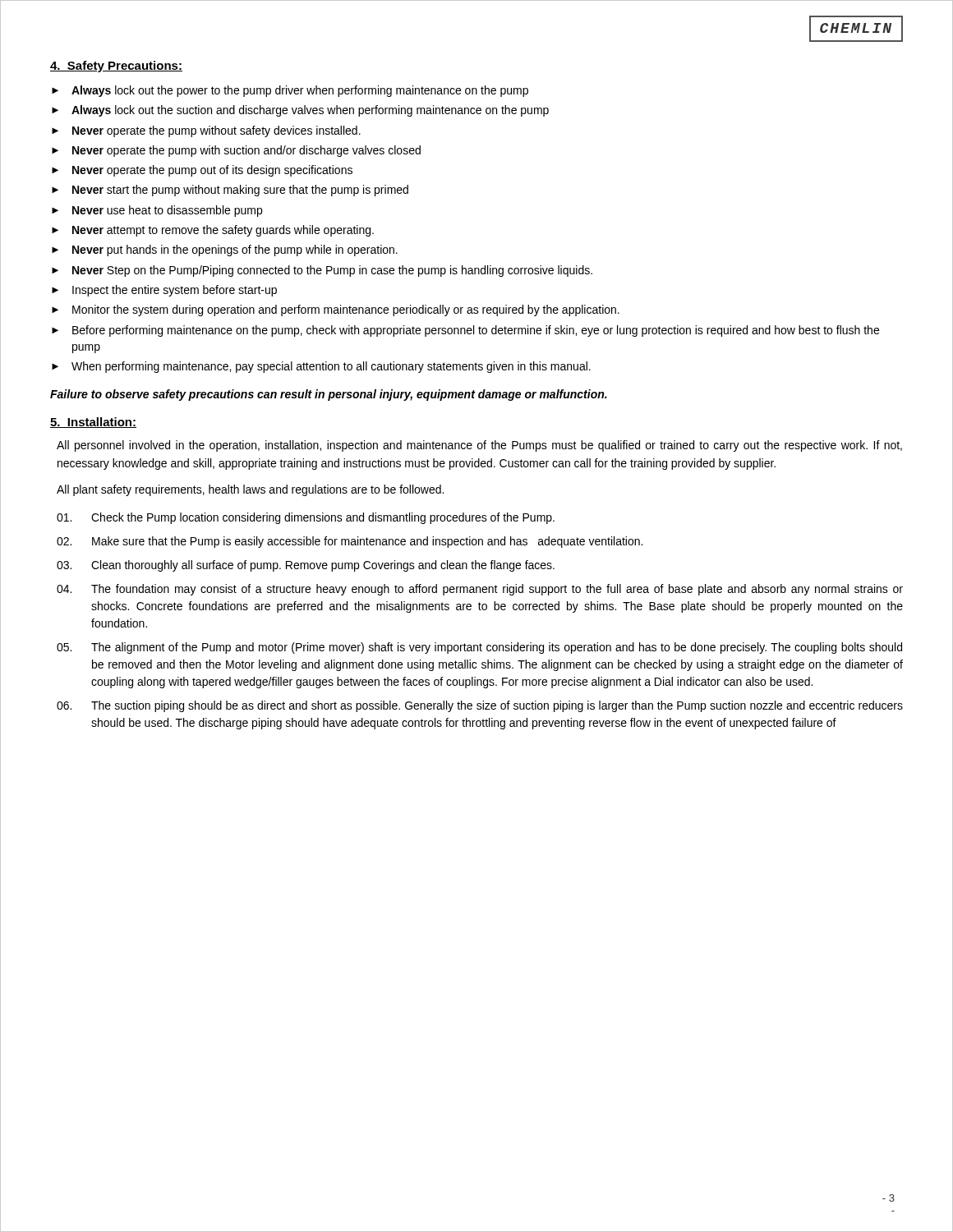This screenshot has height=1232, width=953.
Task: Locate the region starting "► Never operate the pump out"
Action: coord(202,171)
